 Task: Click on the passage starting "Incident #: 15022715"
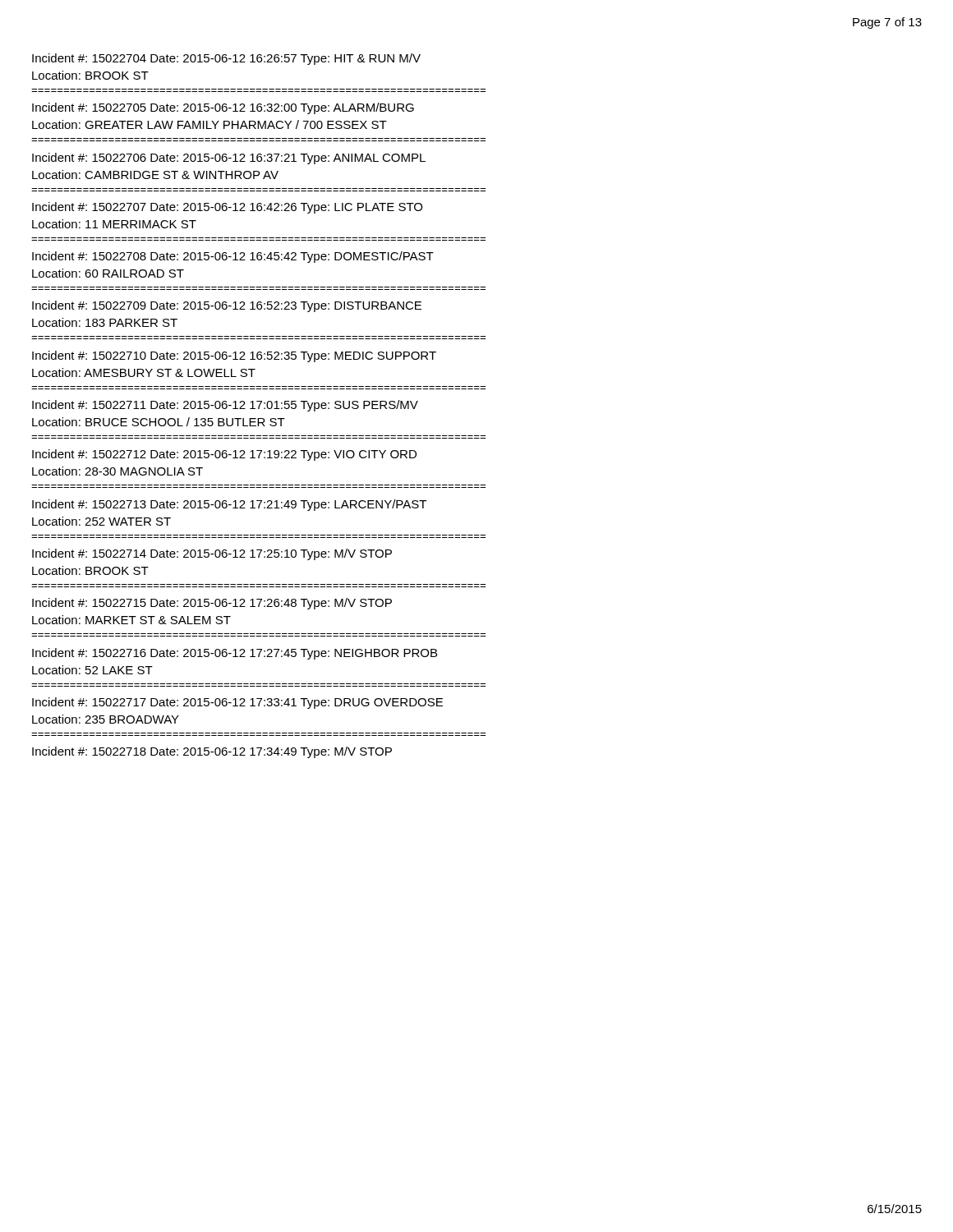pos(212,604)
